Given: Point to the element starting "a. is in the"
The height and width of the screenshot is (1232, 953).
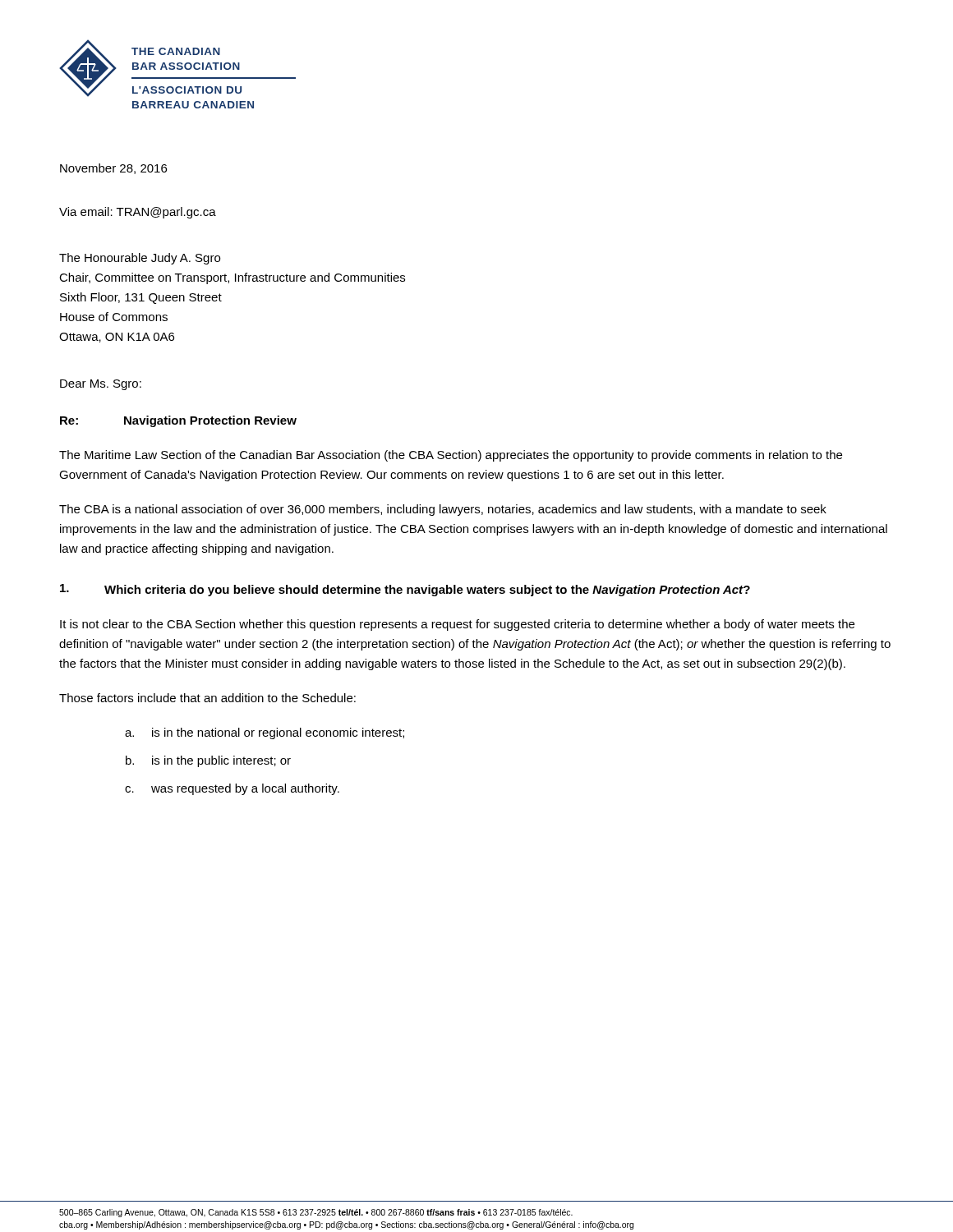Looking at the screenshot, I should coord(265,733).
